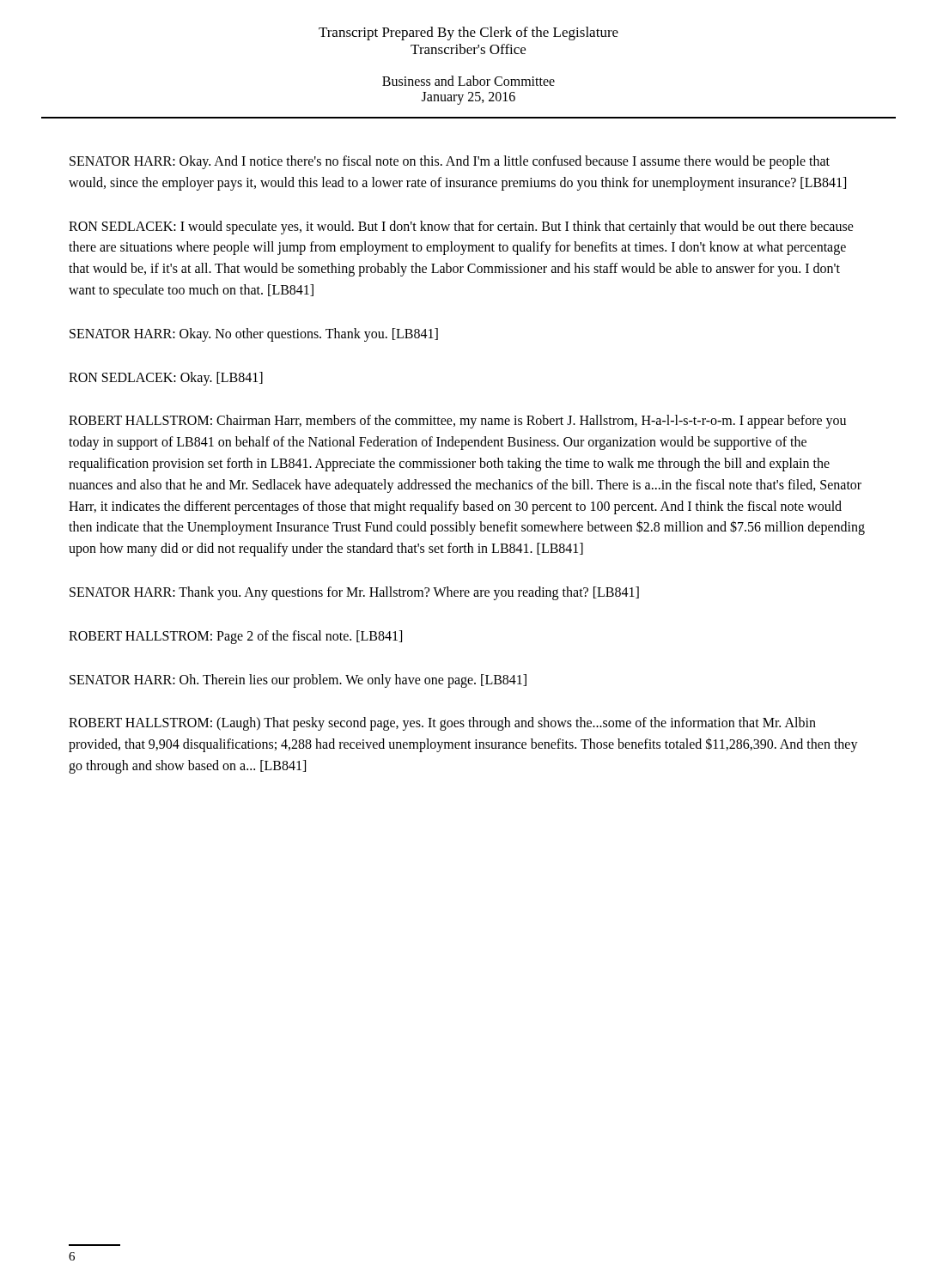Point to the passage starting "SENATOR HARR: Oh. Therein lies our problem. We"

tap(298, 679)
